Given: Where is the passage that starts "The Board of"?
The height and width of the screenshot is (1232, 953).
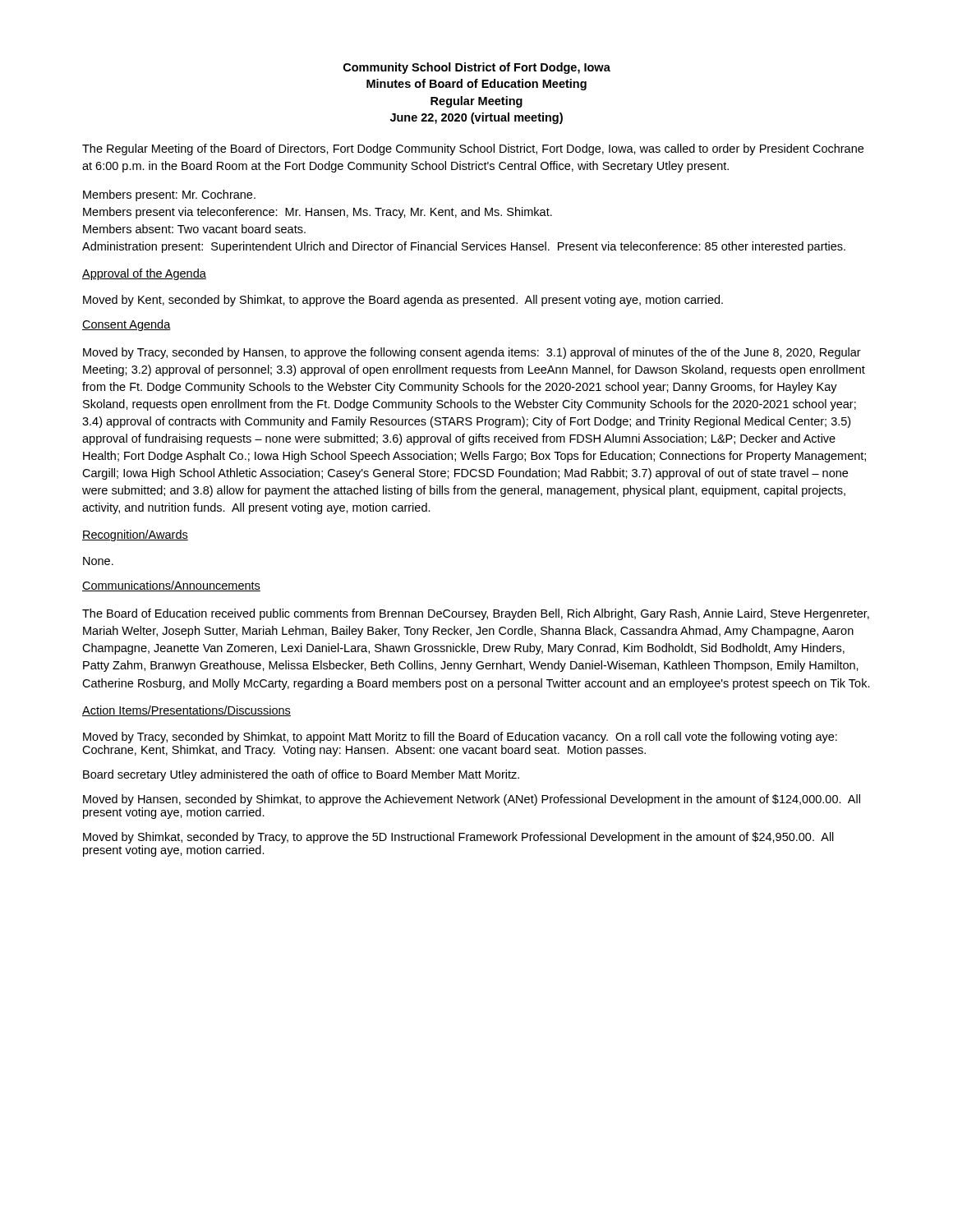Looking at the screenshot, I should click(x=476, y=648).
